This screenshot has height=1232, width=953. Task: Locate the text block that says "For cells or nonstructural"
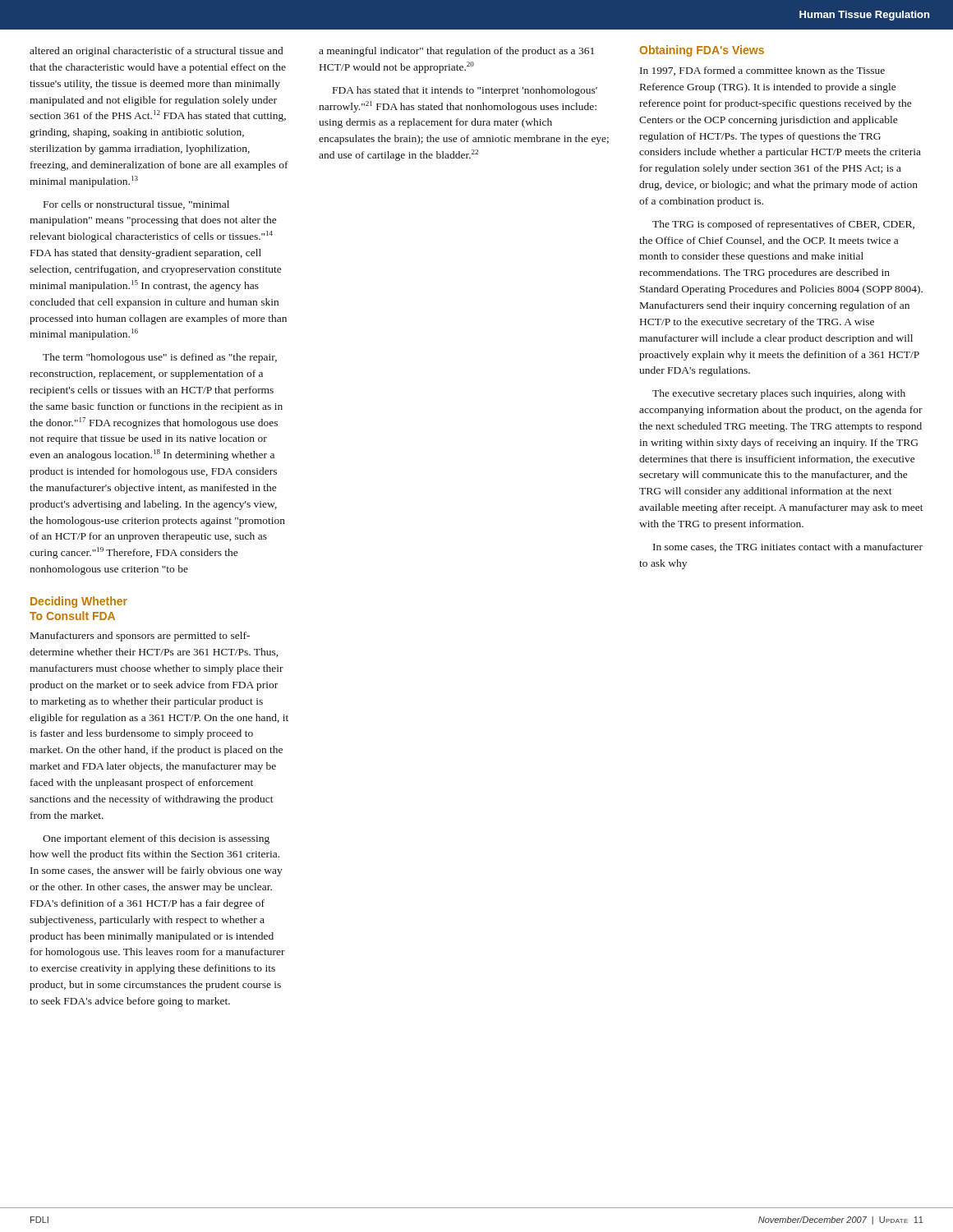[x=159, y=269]
